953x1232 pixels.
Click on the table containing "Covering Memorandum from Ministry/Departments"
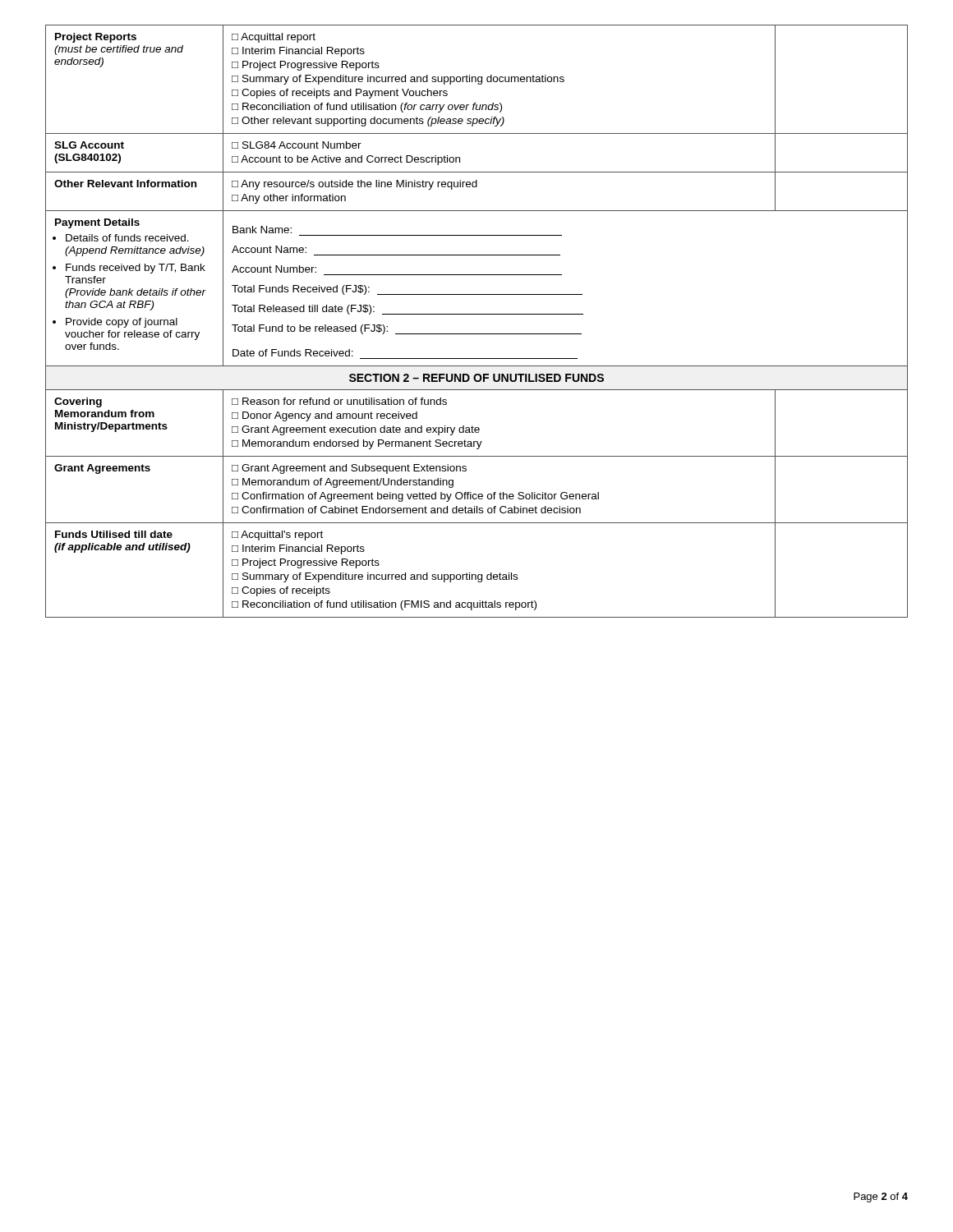(x=476, y=321)
